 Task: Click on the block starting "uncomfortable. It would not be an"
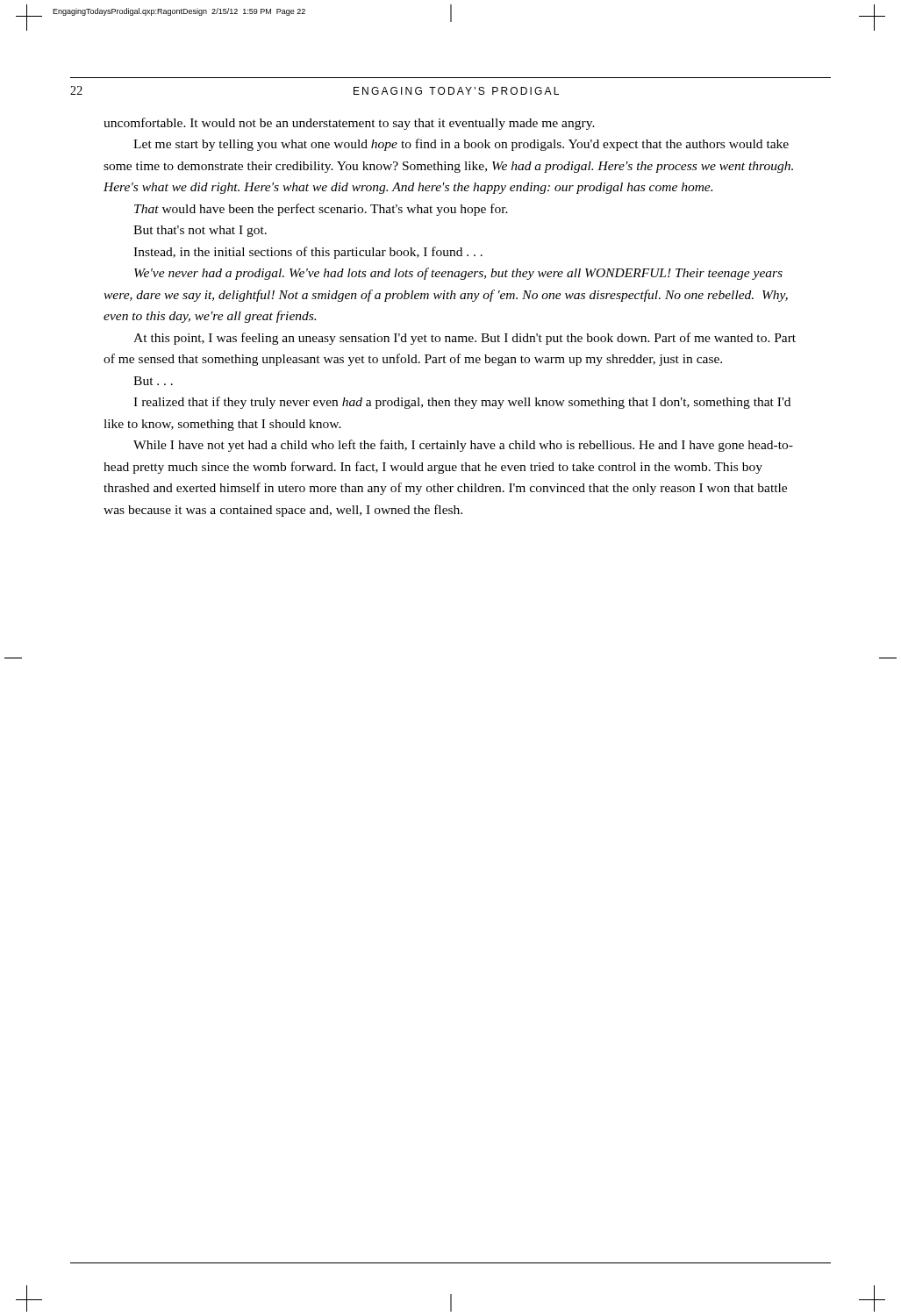click(450, 123)
